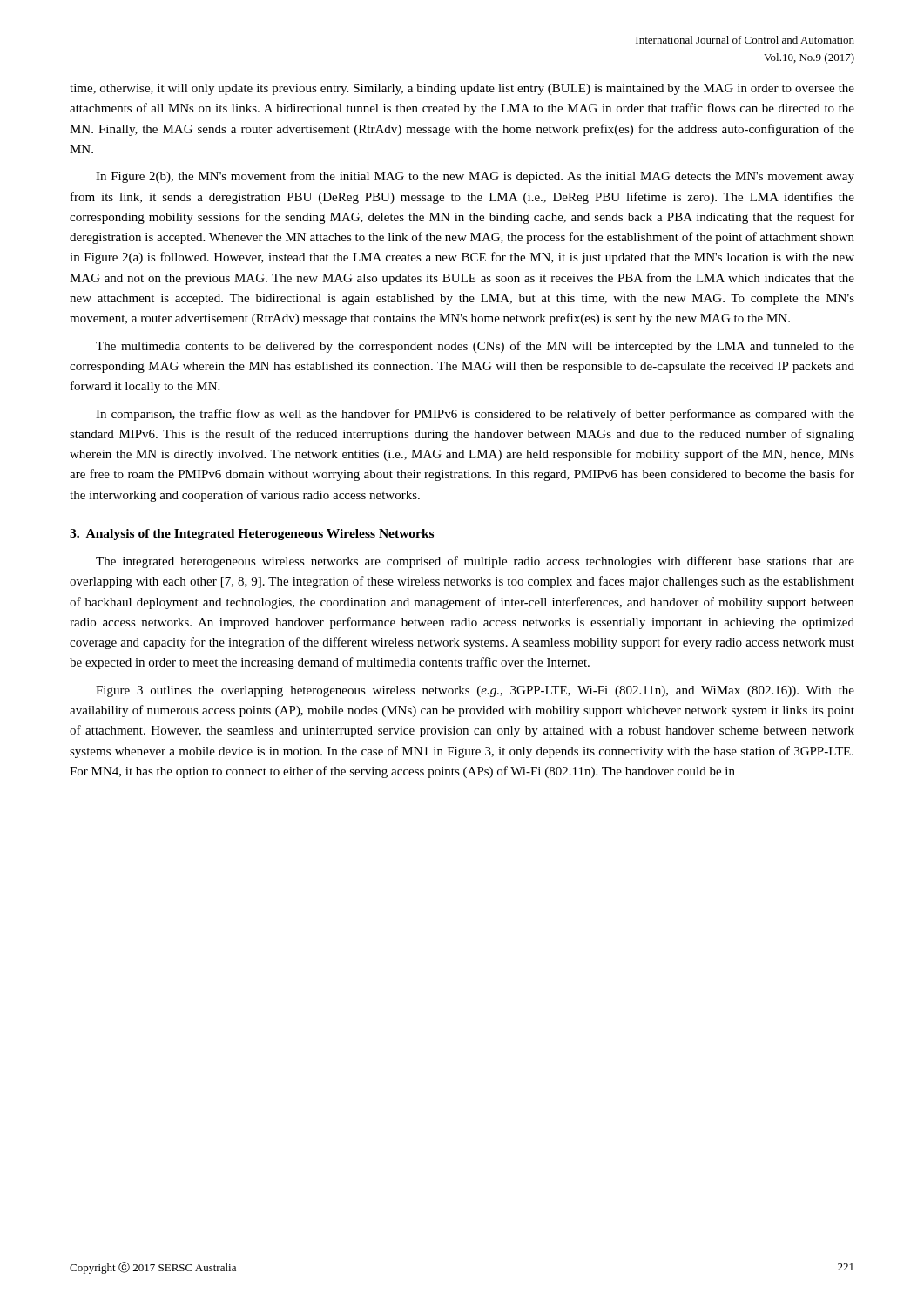This screenshot has height=1307, width=924.
Task: Navigate to the text starting "time, otherwise, it will only update its previous"
Action: pos(462,118)
